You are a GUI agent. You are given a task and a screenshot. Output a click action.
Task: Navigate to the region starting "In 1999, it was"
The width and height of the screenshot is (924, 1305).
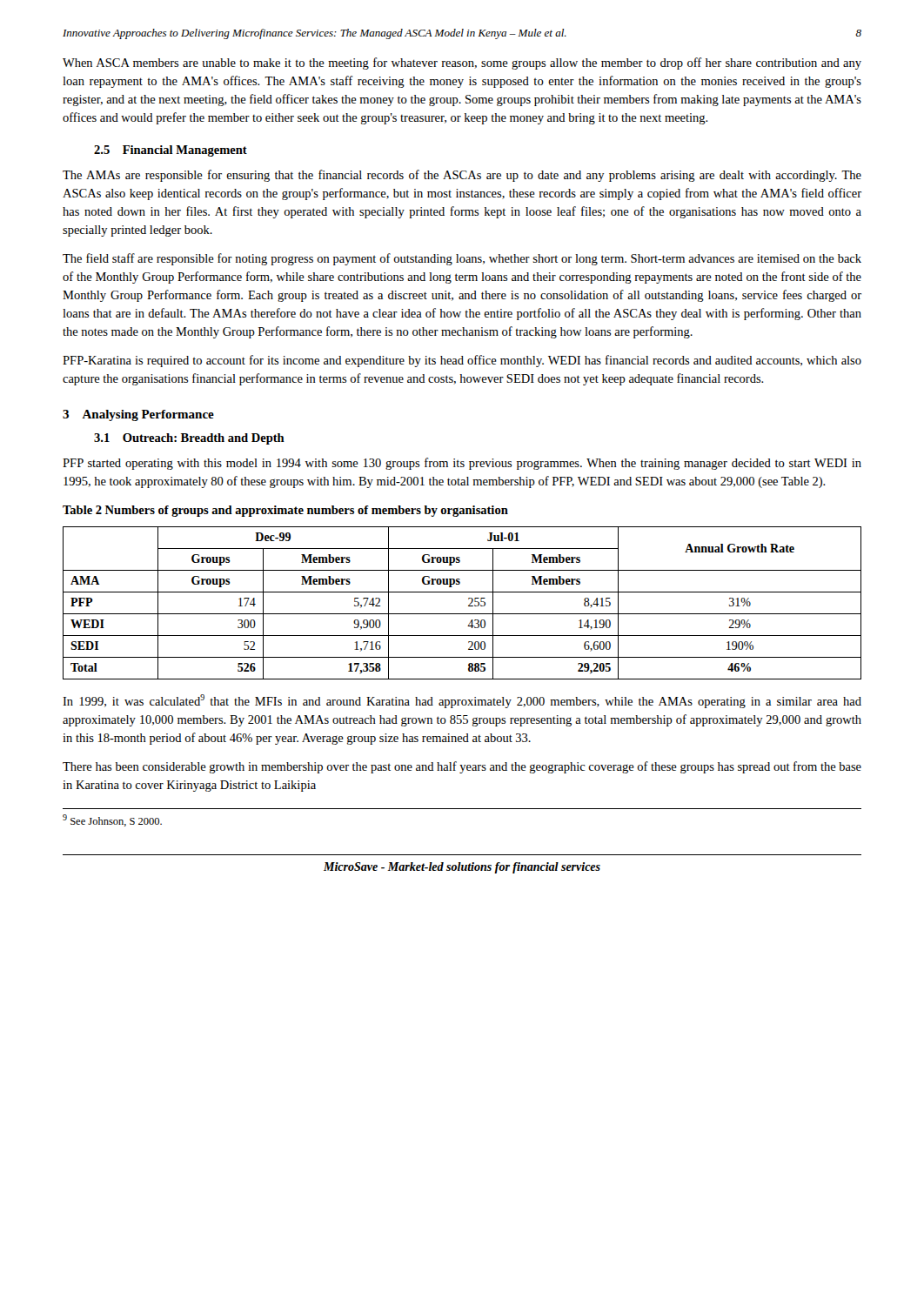[462, 720]
